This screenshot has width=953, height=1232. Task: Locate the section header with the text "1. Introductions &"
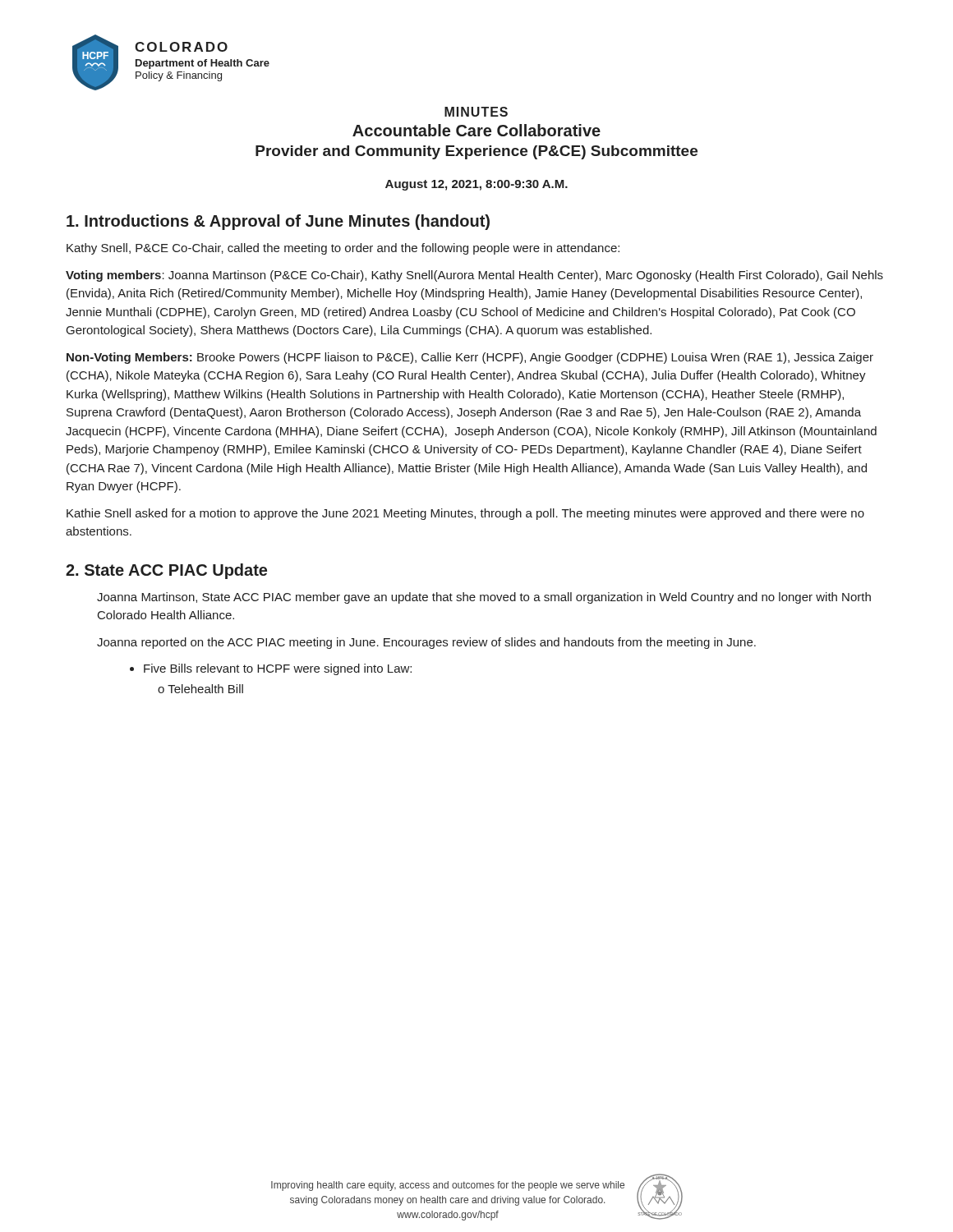[278, 221]
